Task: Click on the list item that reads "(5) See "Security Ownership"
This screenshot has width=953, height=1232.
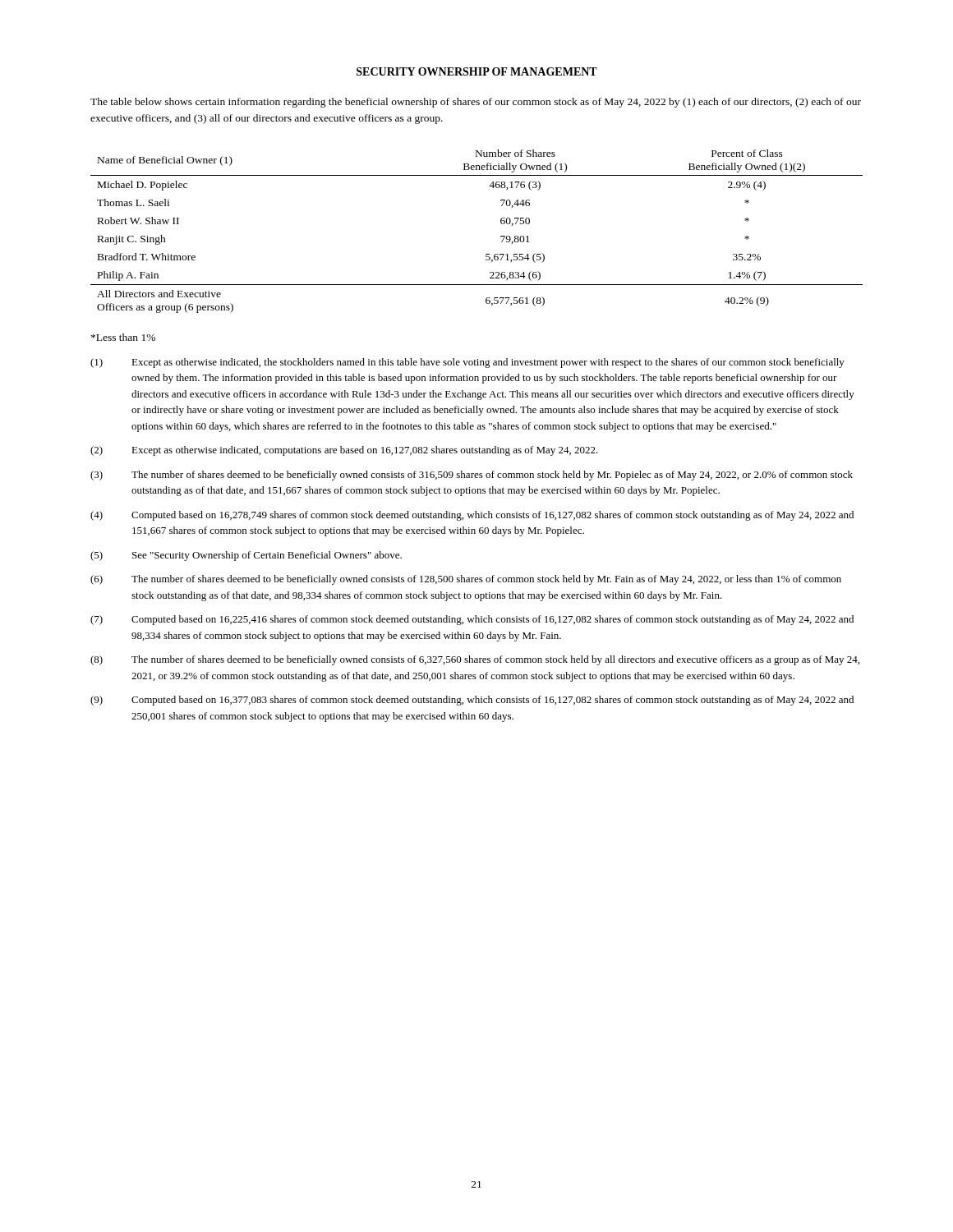Action: (246, 556)
